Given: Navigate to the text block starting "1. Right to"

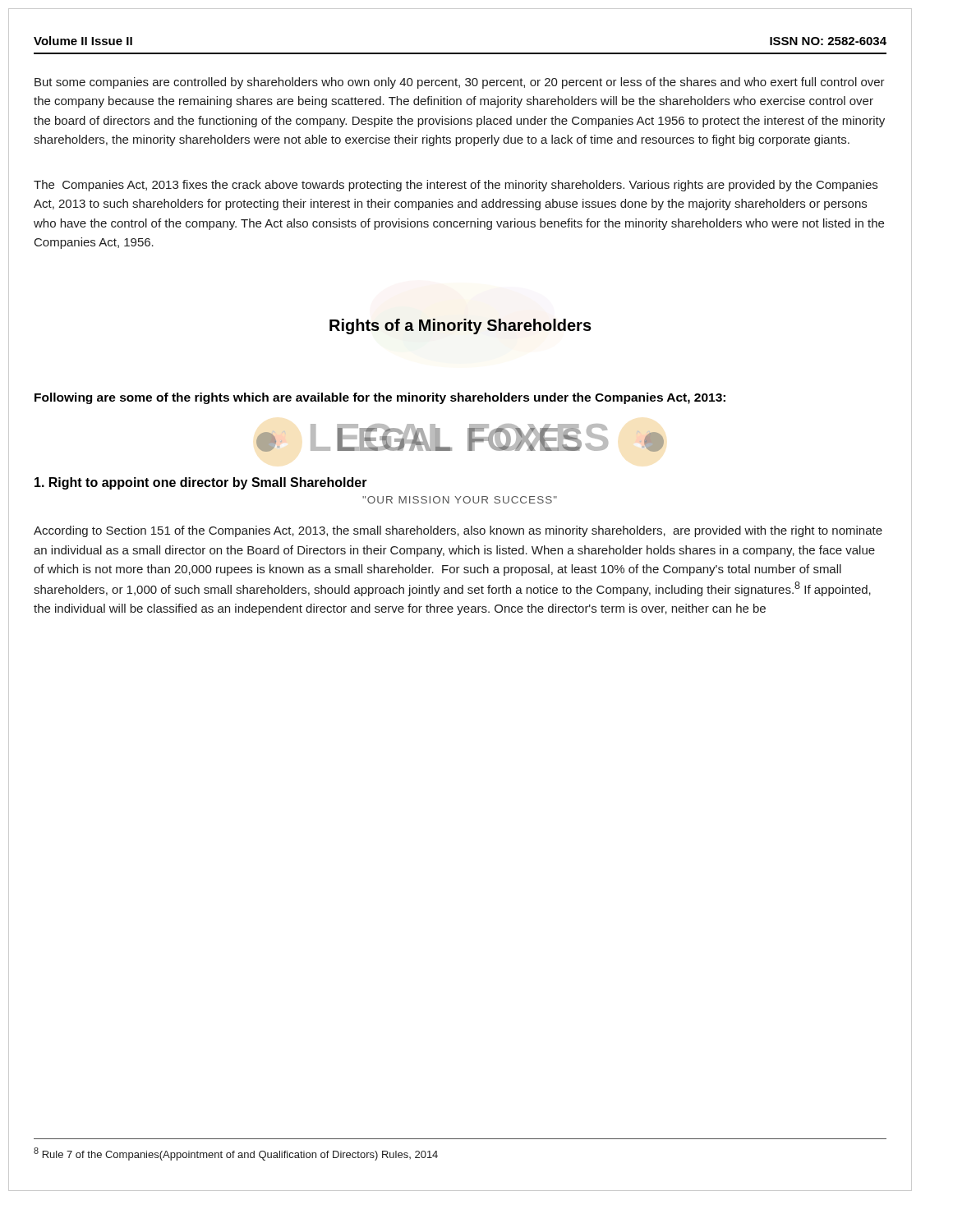Looking at the screenshot, I should (x=200, y=483).
